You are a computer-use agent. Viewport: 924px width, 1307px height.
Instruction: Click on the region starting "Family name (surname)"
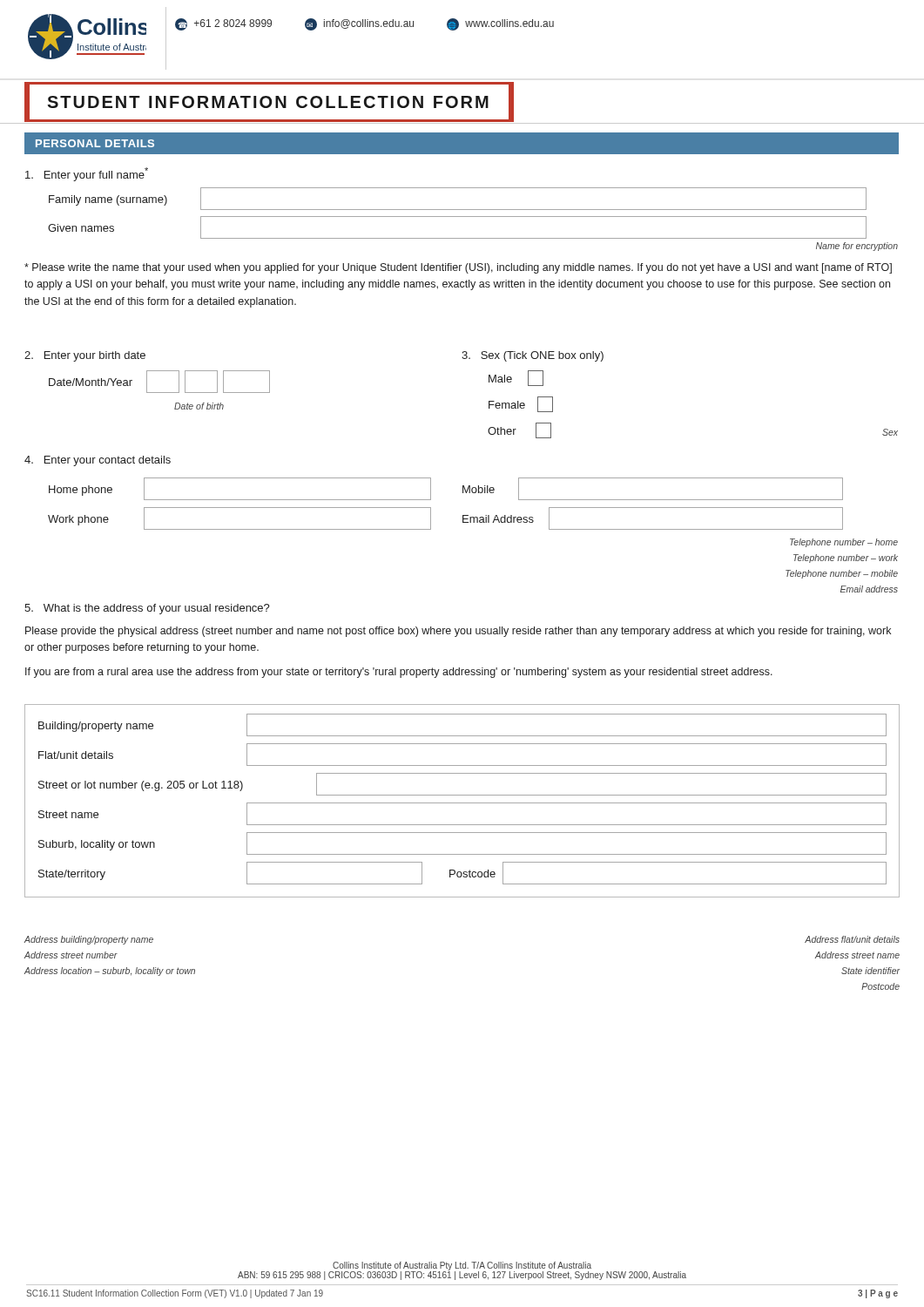pyautogui.click(x=457, y=199)
